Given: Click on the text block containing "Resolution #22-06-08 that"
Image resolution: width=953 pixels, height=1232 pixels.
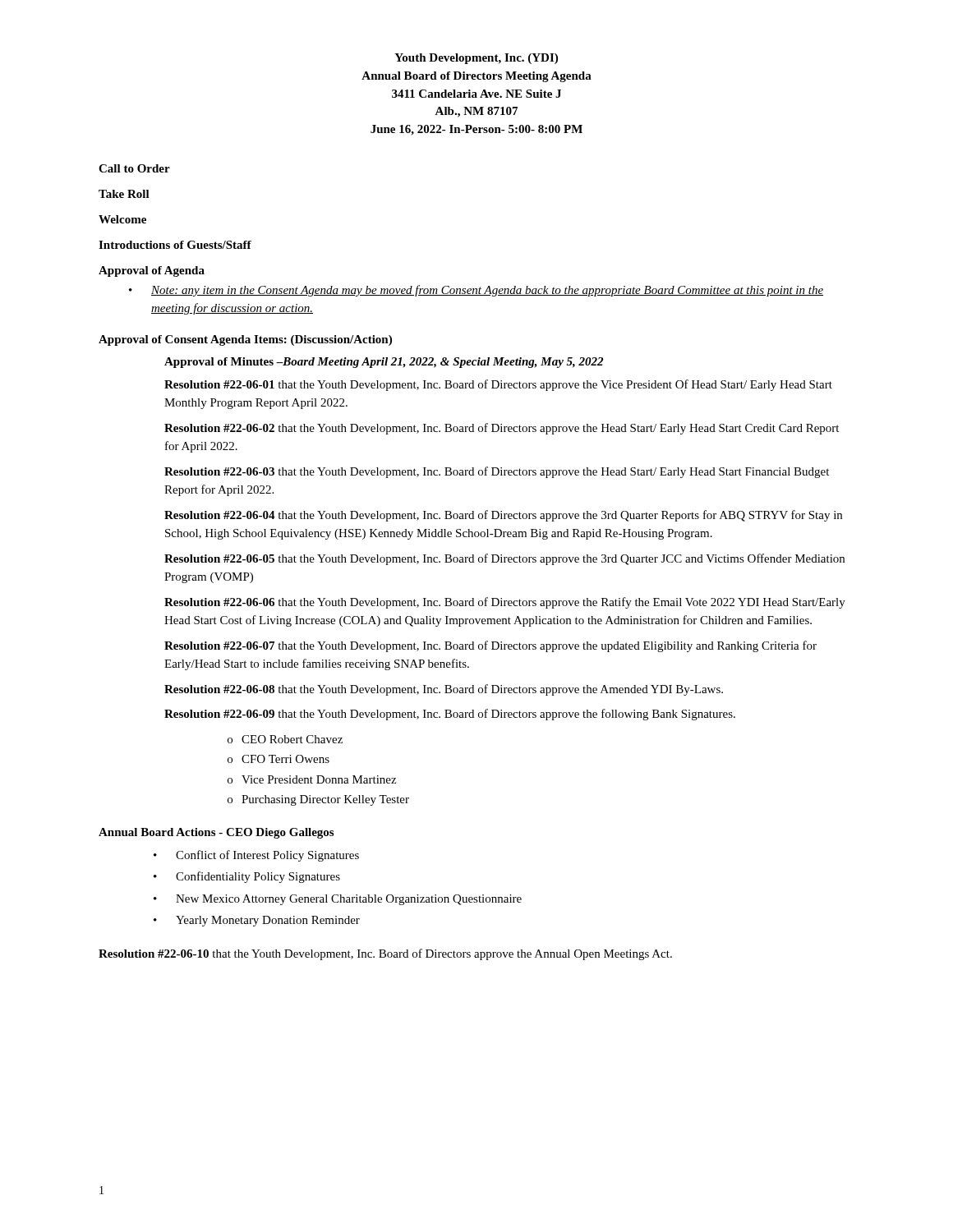Looking at the screenshot, I should [x=444, y=689].
